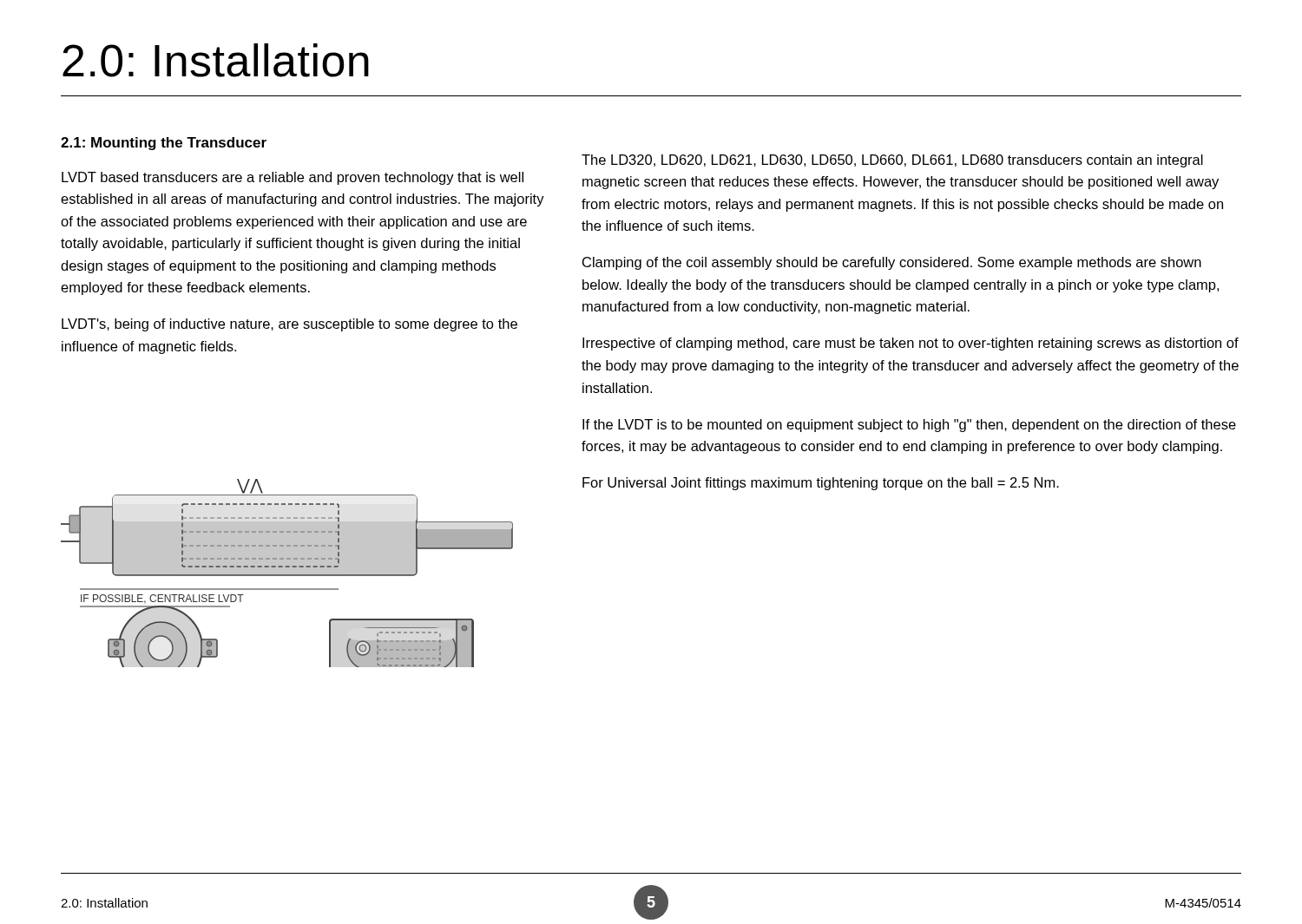Locate the element starting "LVDT's, being of inductive nature, are susceptible"
This screenshot has height=924, width=1302.
pyautogui.click(x=304, y=336)
